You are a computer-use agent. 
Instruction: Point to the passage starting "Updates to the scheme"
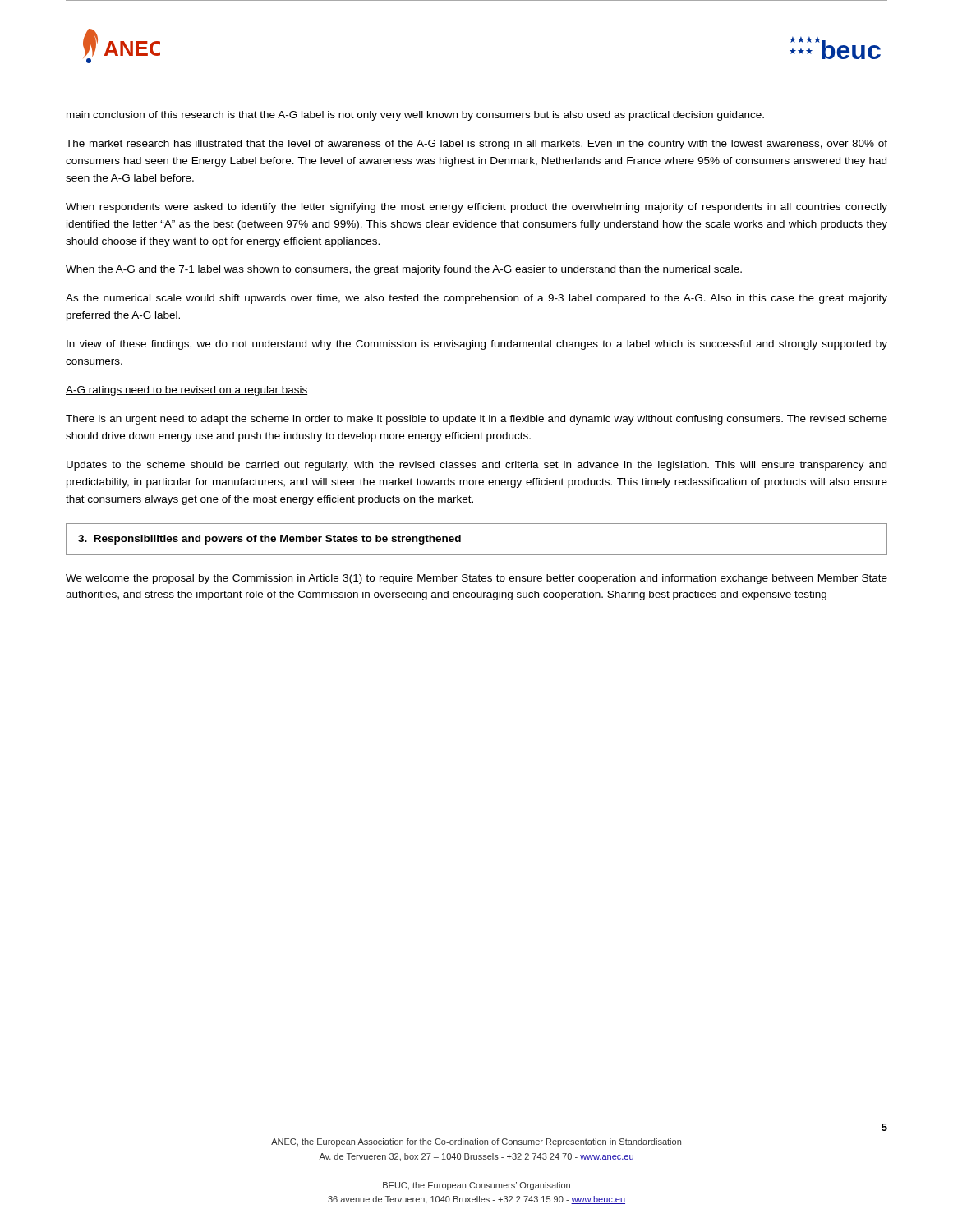tap(476, 482)
